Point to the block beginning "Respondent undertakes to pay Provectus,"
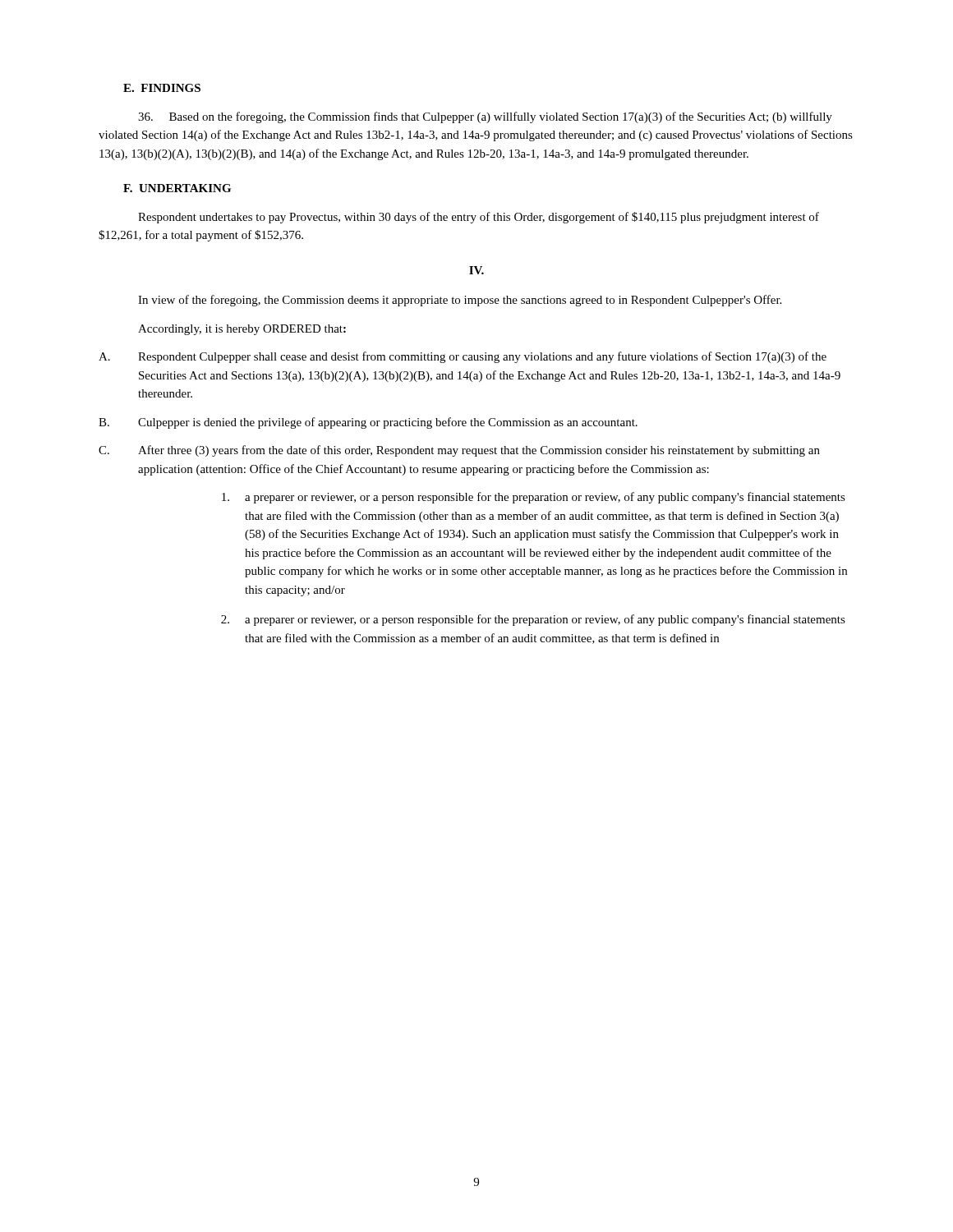The height and width of the screenshot is (1232, 953). point(459,226)
